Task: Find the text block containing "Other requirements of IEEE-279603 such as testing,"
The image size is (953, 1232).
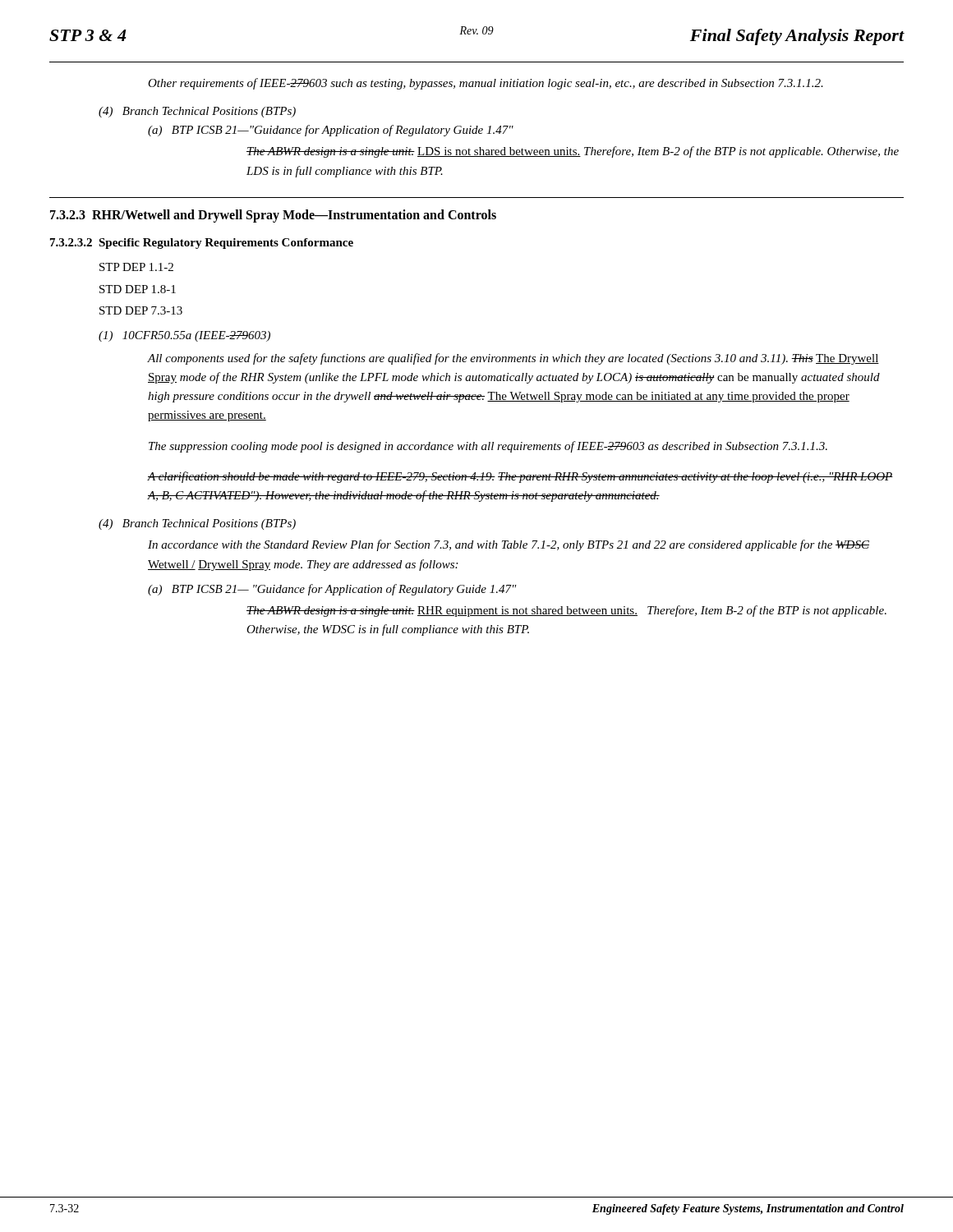Action: pyautogui.click(x=486, y=83)
